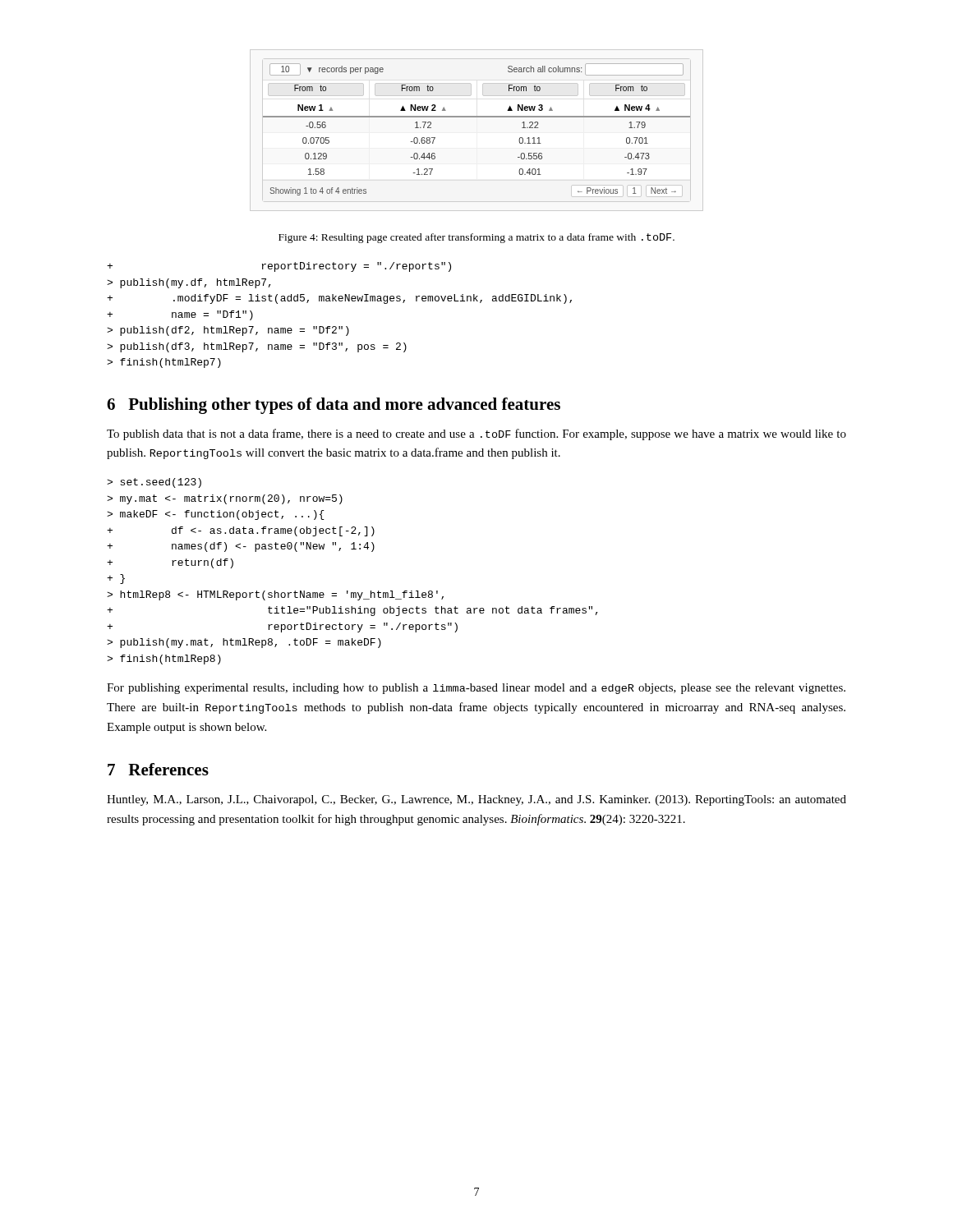The height and width of the screenshot is (1232, 953).
Task: Find the passage starting "To publish data that is not a"
Action: click(476, 443)
